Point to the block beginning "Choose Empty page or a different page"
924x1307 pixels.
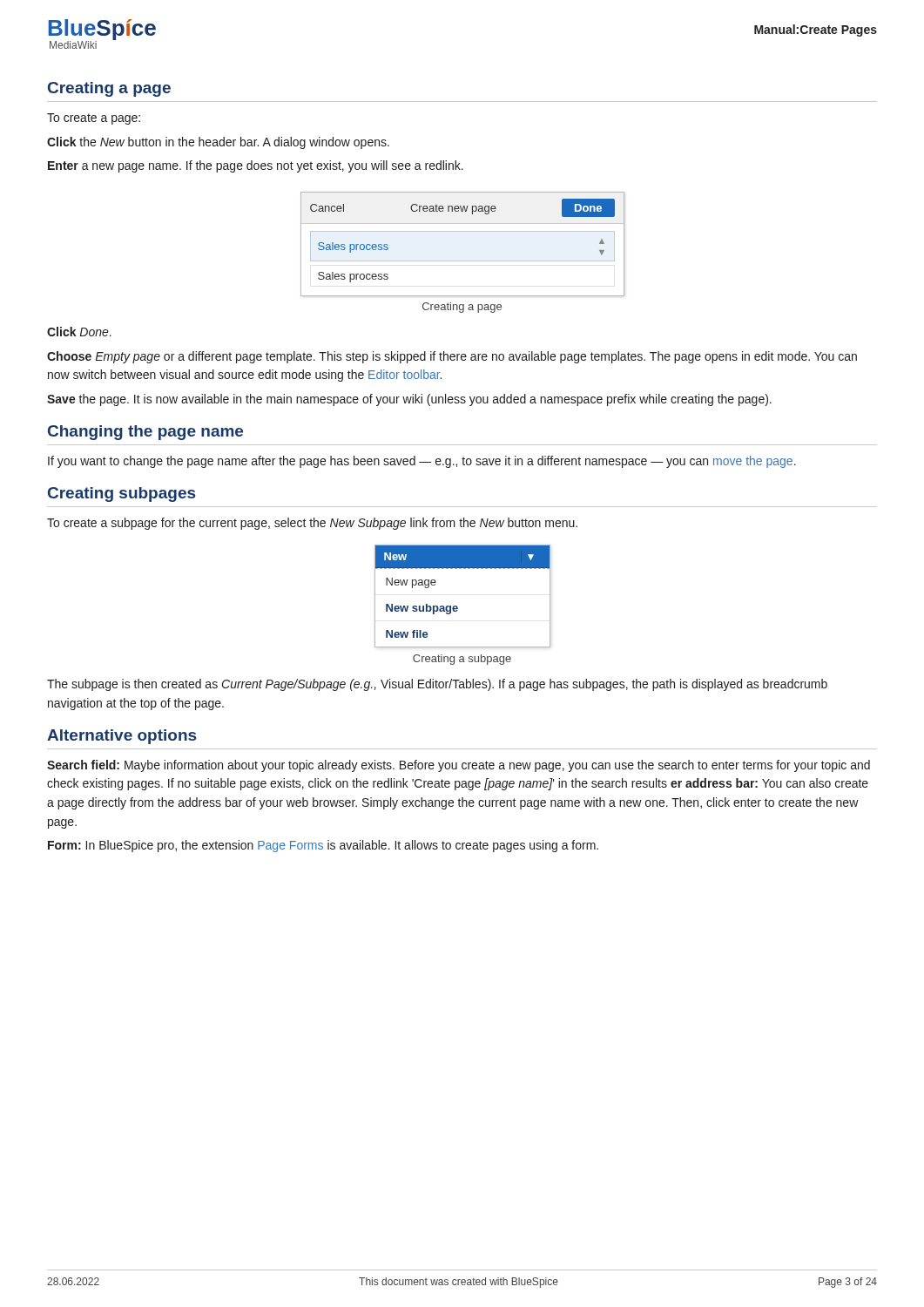coord(452,366)
